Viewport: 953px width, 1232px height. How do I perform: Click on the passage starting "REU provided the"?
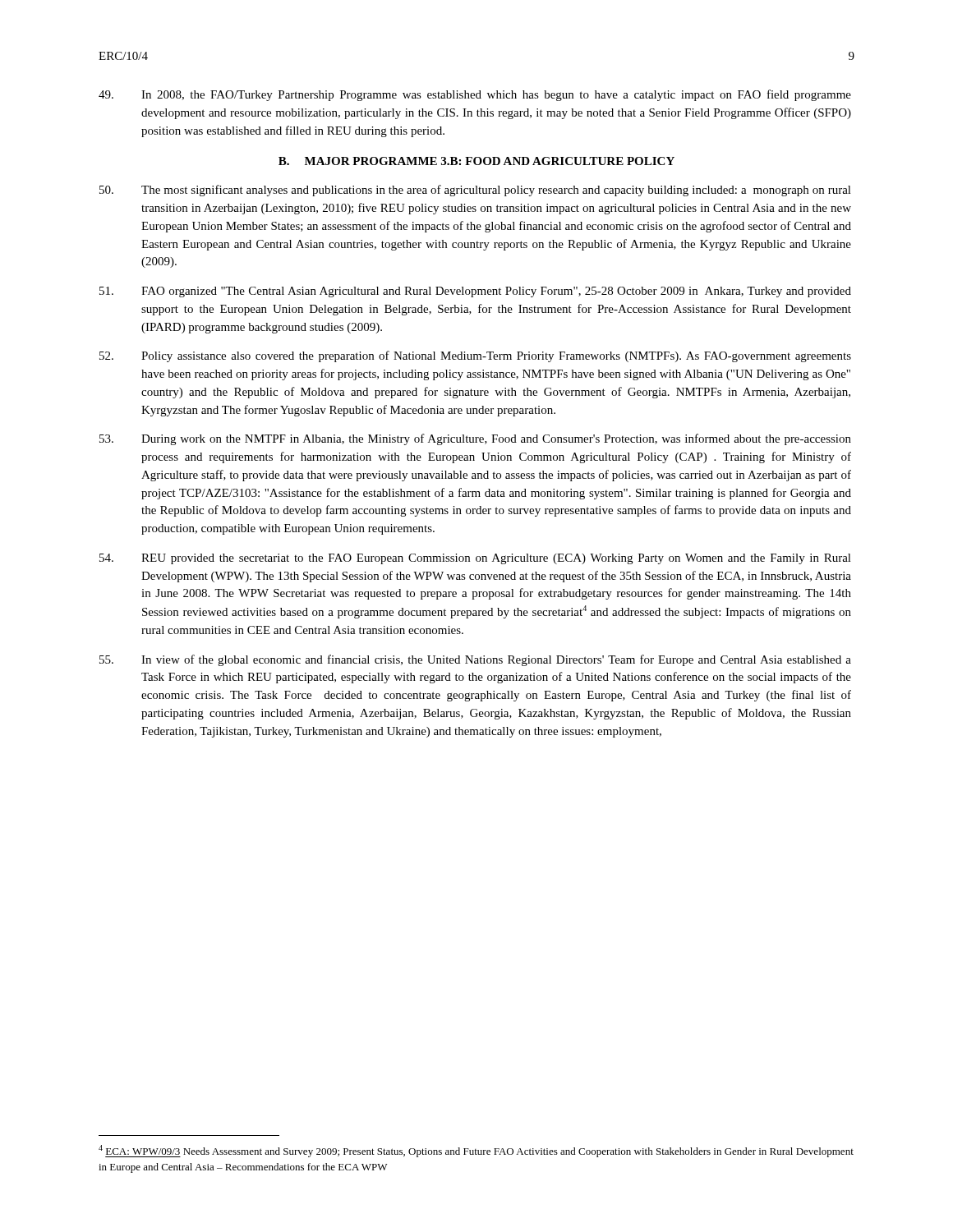(x=475, y=594)
